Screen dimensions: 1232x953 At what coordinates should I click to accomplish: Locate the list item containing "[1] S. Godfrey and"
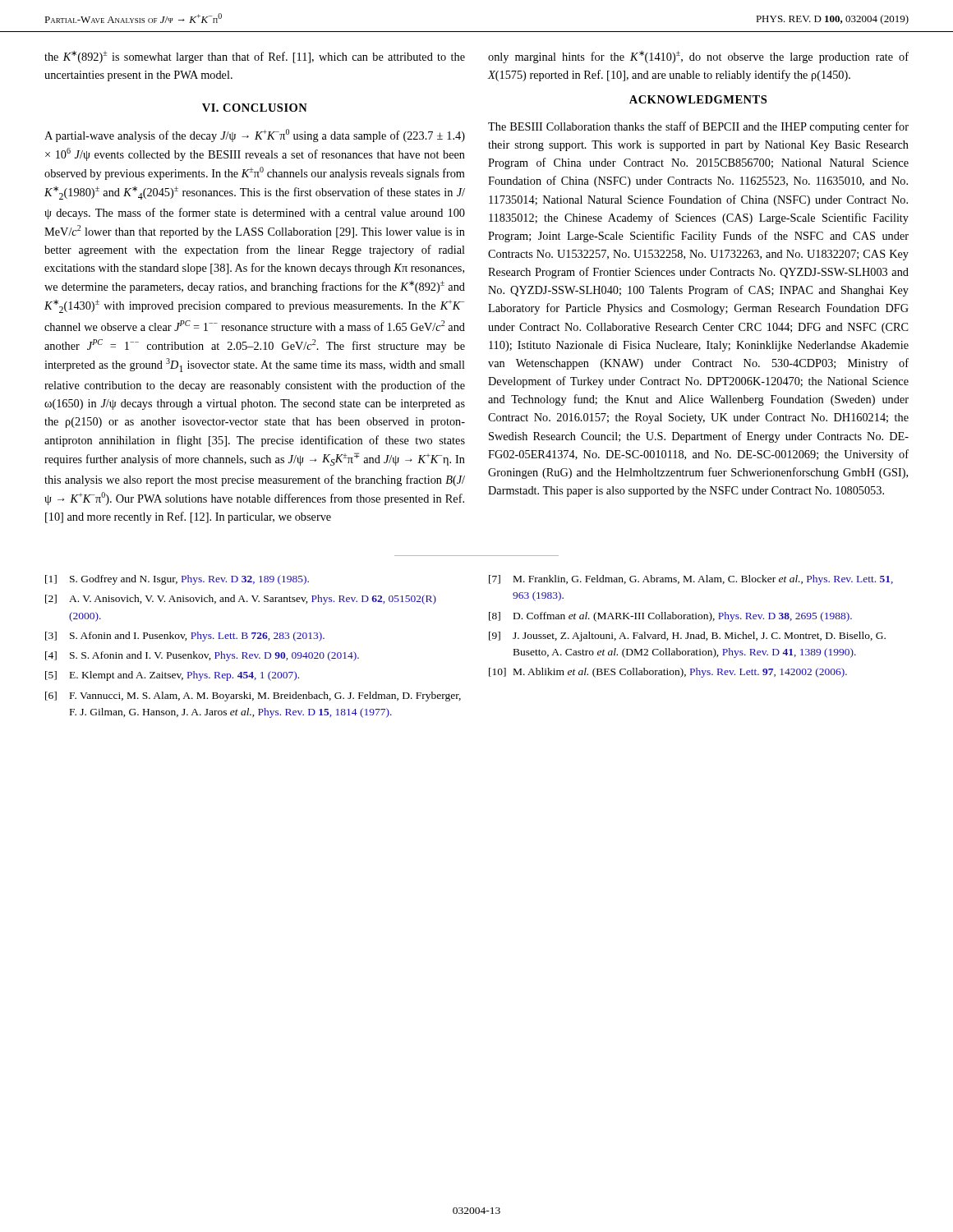click(177, 579)
